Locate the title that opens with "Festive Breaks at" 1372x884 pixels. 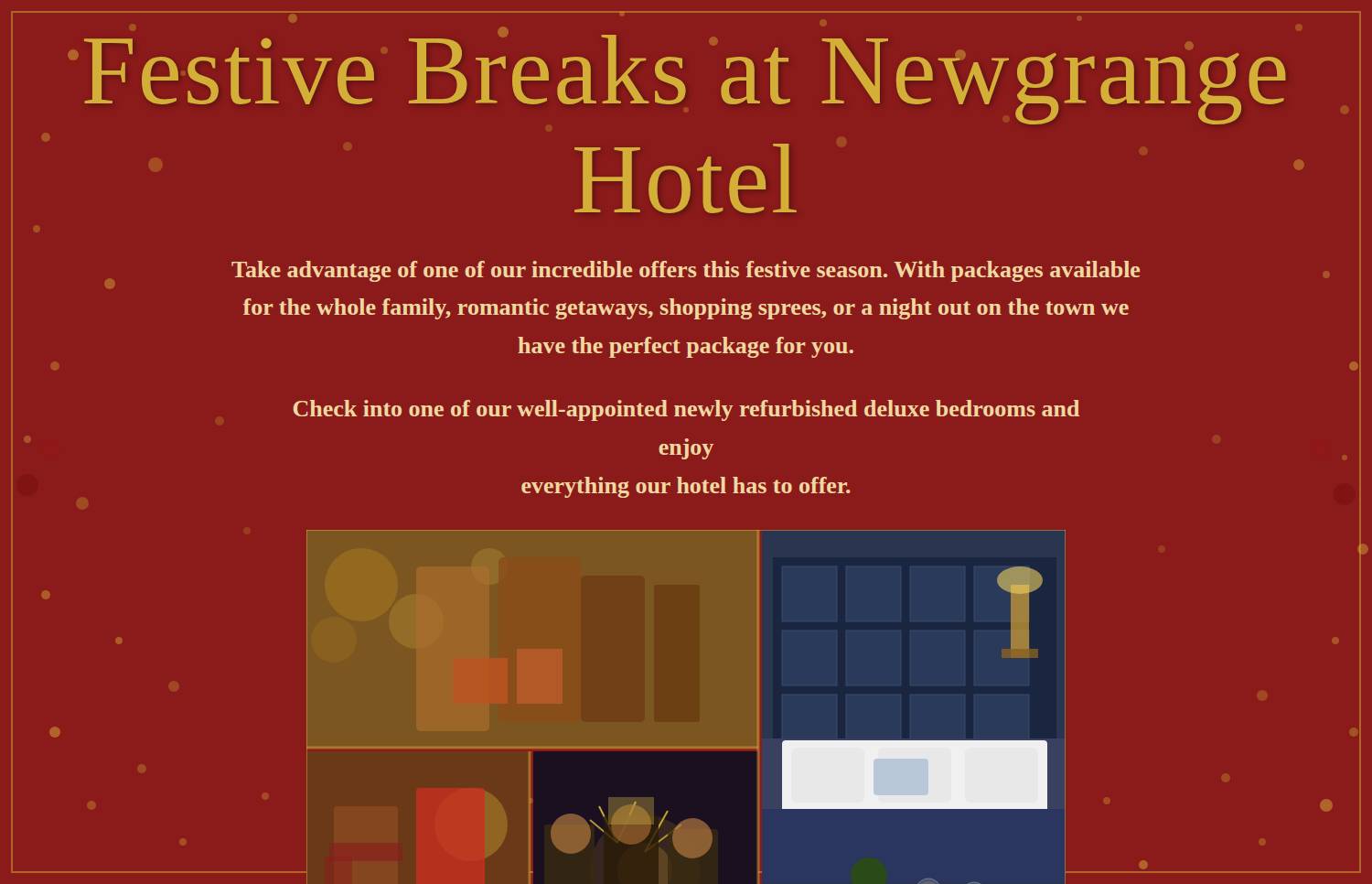coord(686,125)
